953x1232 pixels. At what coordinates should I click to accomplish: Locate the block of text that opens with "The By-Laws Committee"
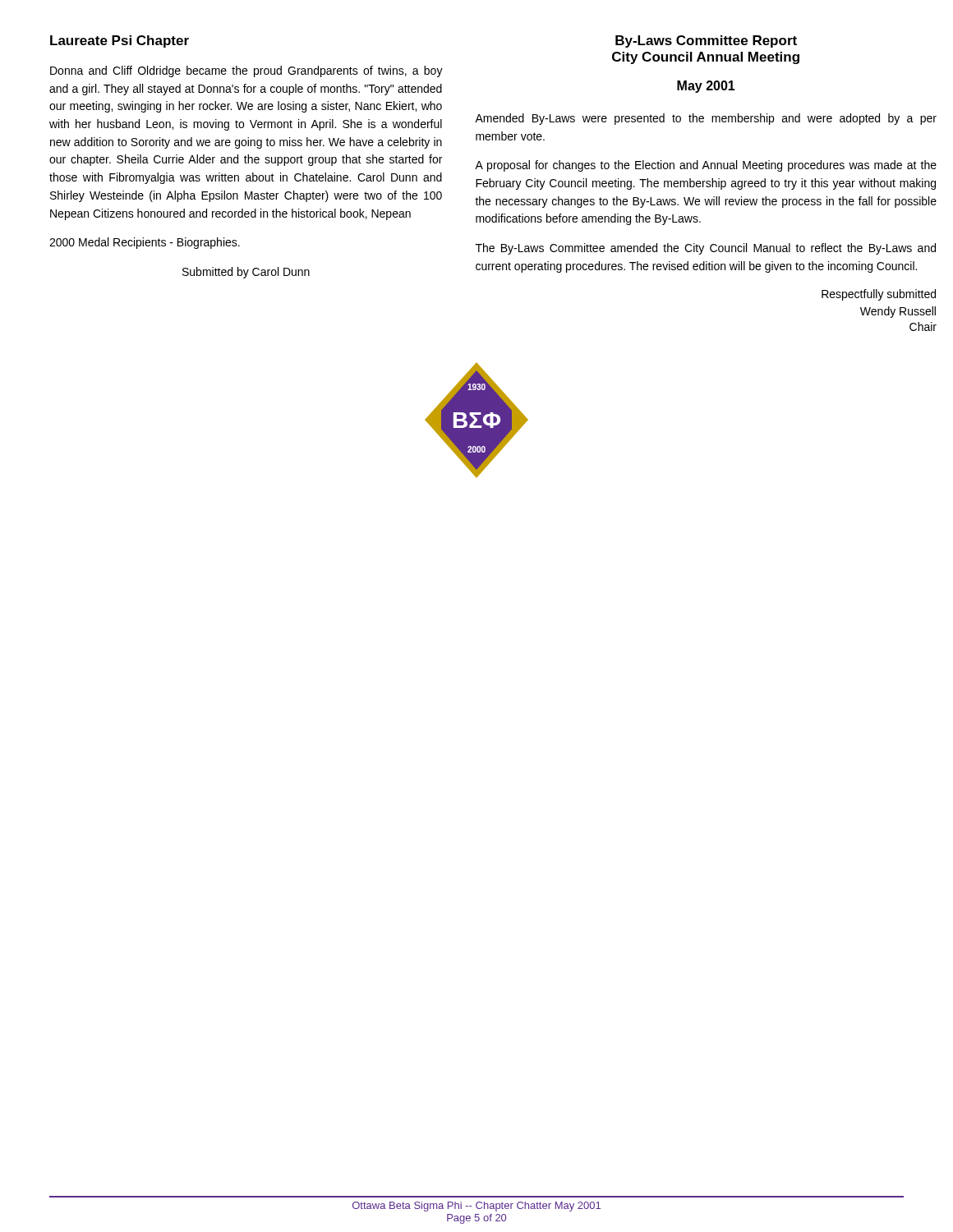[706, 257]
